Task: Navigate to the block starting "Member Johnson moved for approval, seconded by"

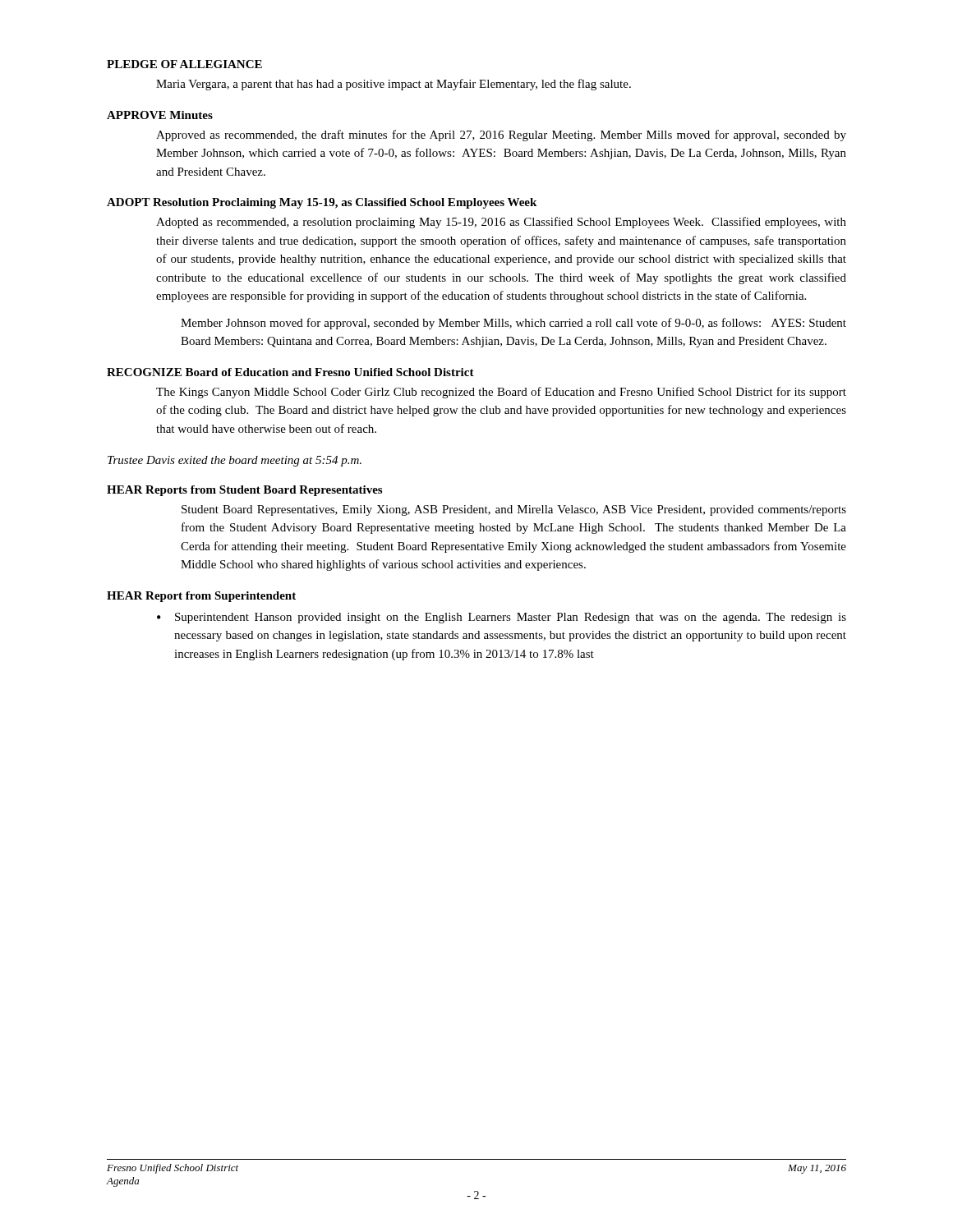Action: 513,332
